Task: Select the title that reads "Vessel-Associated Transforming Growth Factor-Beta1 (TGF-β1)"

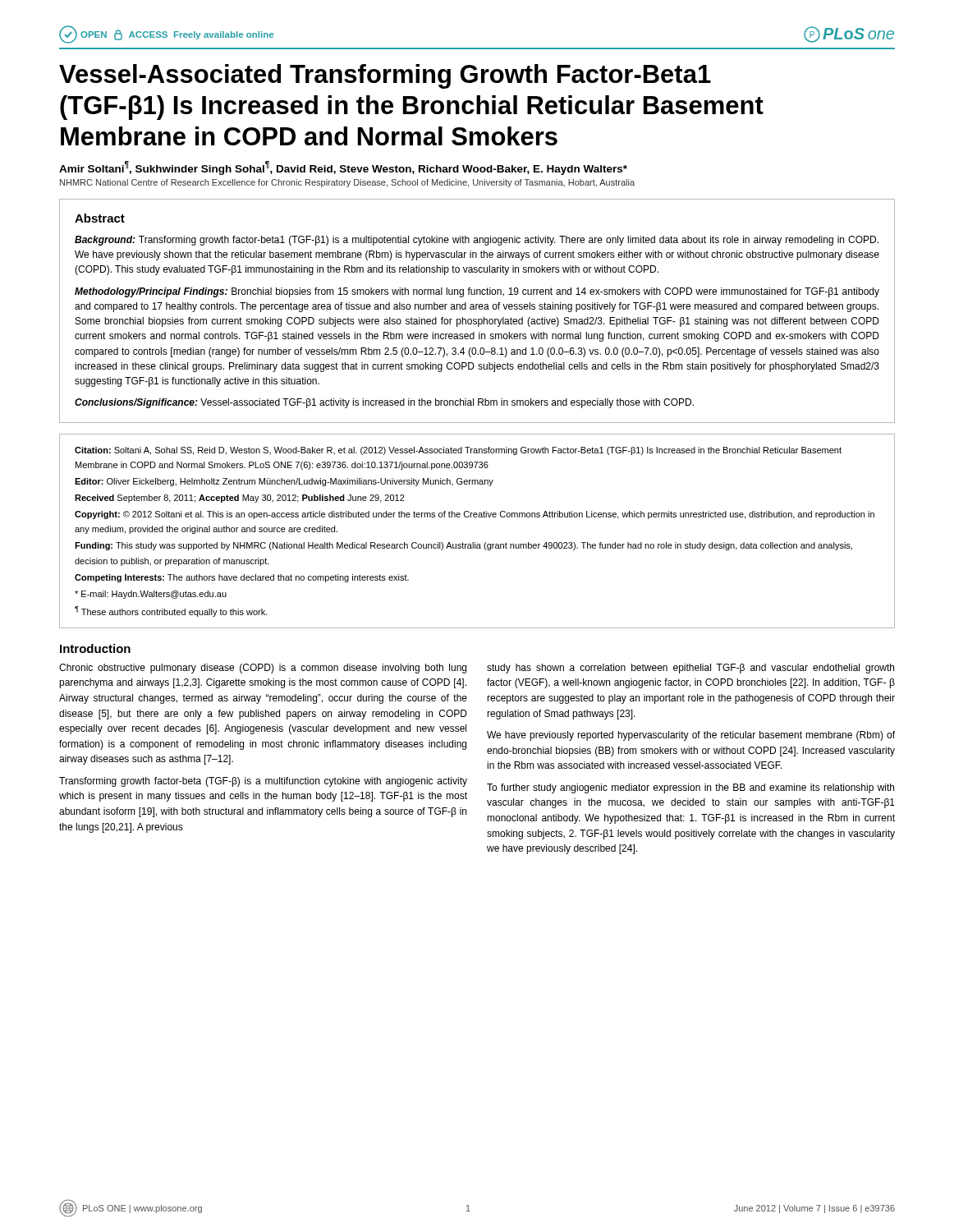Action: (x=477, y=106)
